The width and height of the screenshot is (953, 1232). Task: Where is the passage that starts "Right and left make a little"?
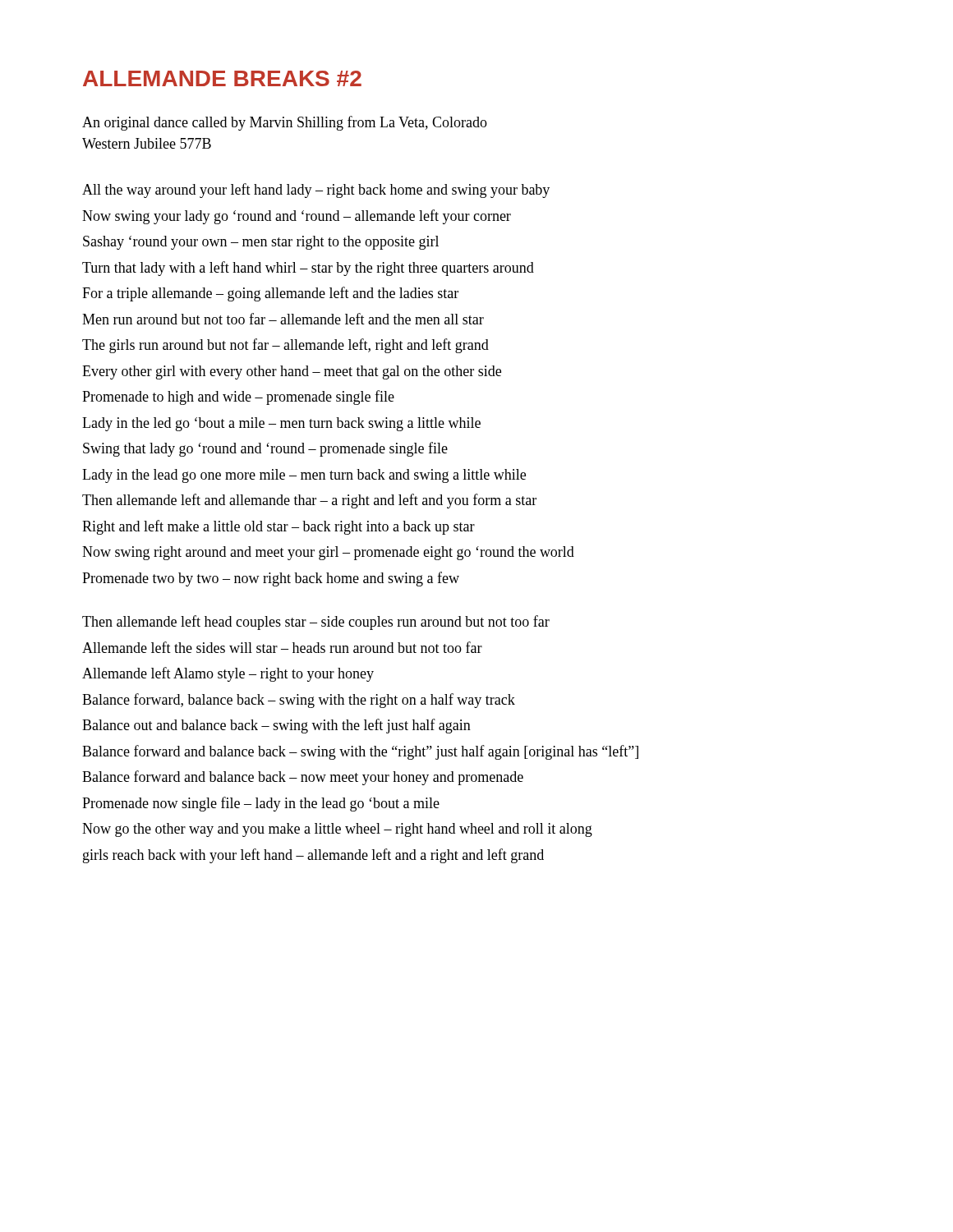(x=278, y=526)
